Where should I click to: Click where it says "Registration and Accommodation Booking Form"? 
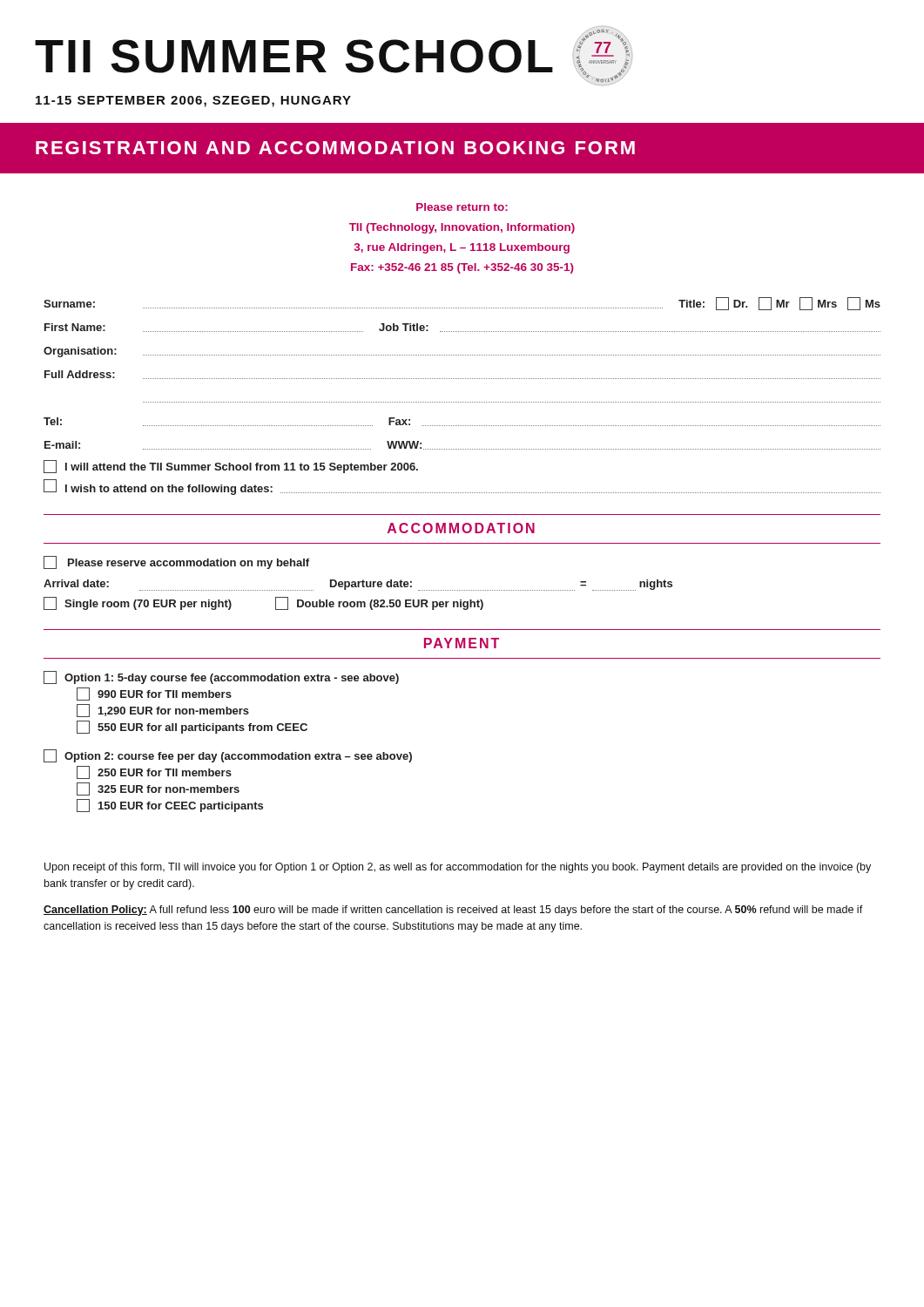tap(336, 148)
